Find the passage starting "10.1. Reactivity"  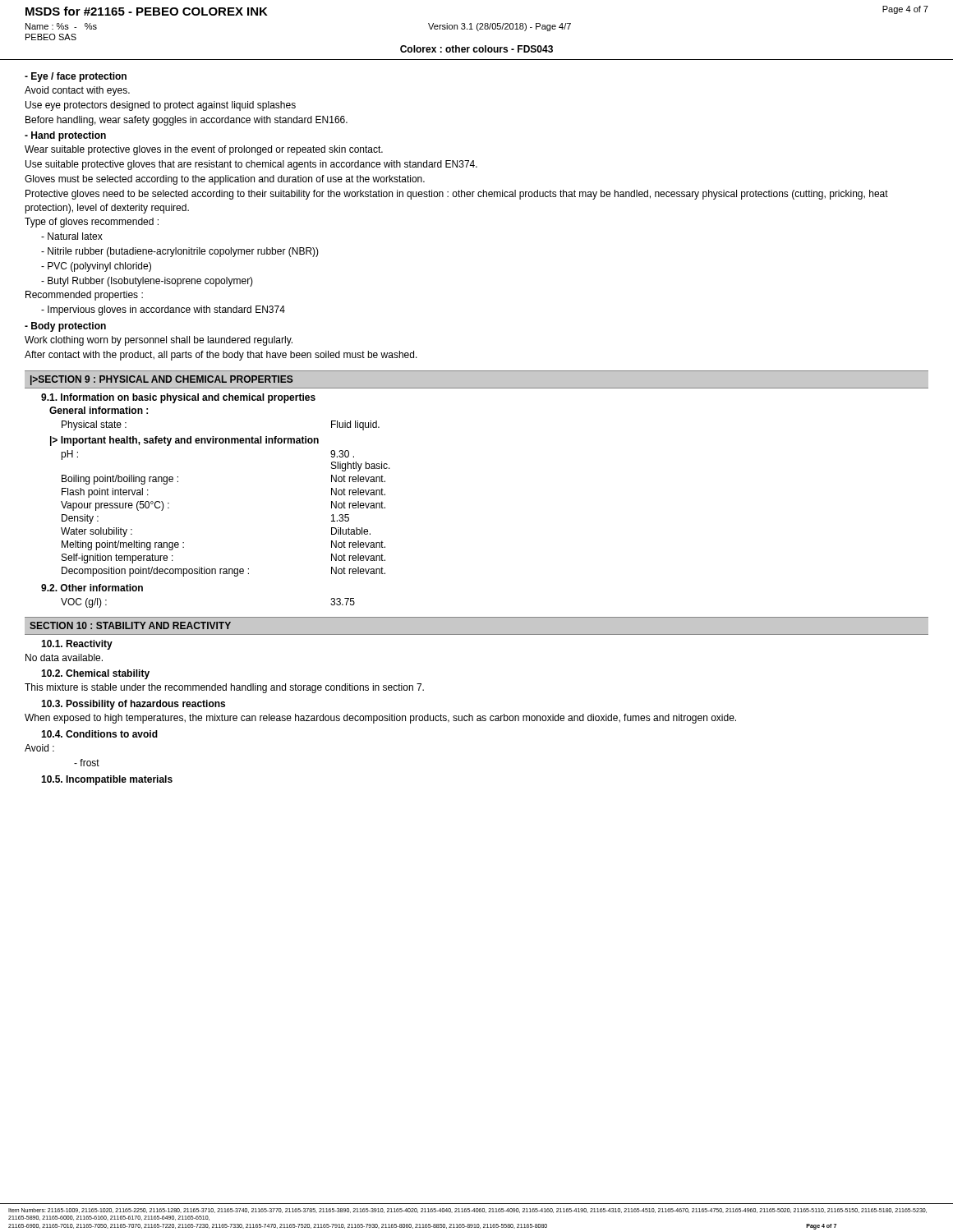77,644
